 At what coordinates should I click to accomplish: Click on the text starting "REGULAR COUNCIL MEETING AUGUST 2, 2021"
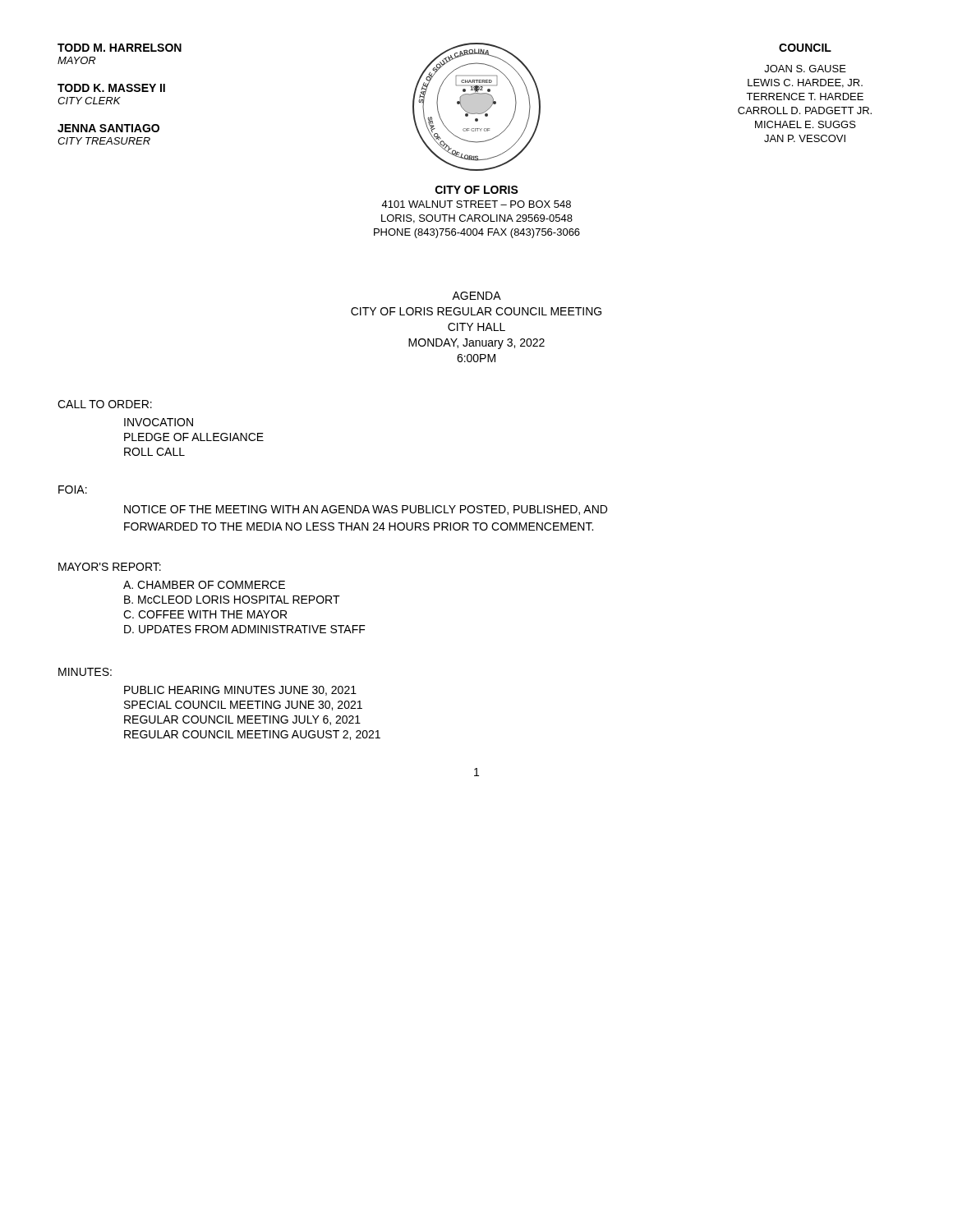(x=252, y=735)
